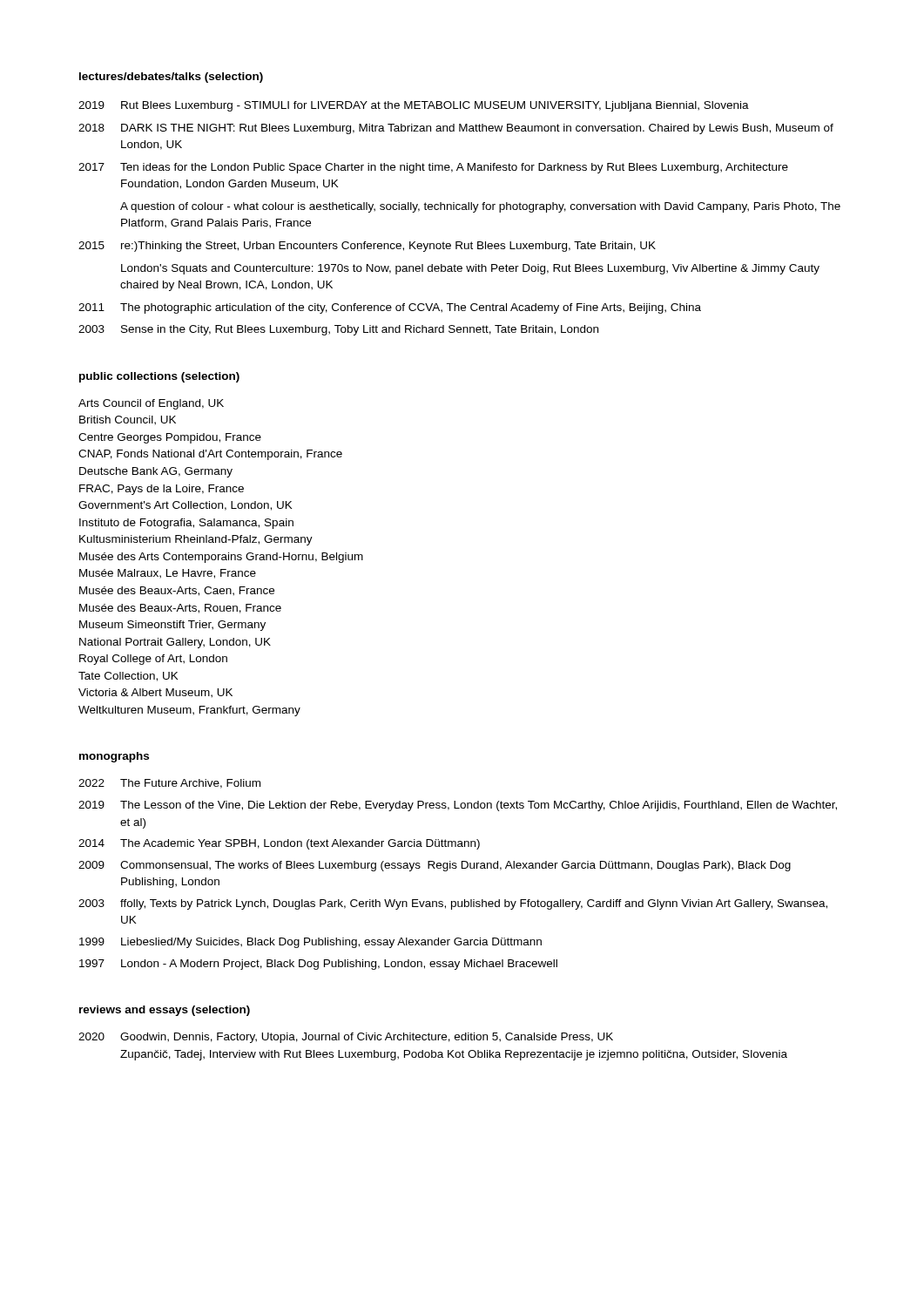Viewport: 924px width, 1307px height.
Task: Find the block starting "lectures/debates/talks (selection)"
Action: [171, 76]
